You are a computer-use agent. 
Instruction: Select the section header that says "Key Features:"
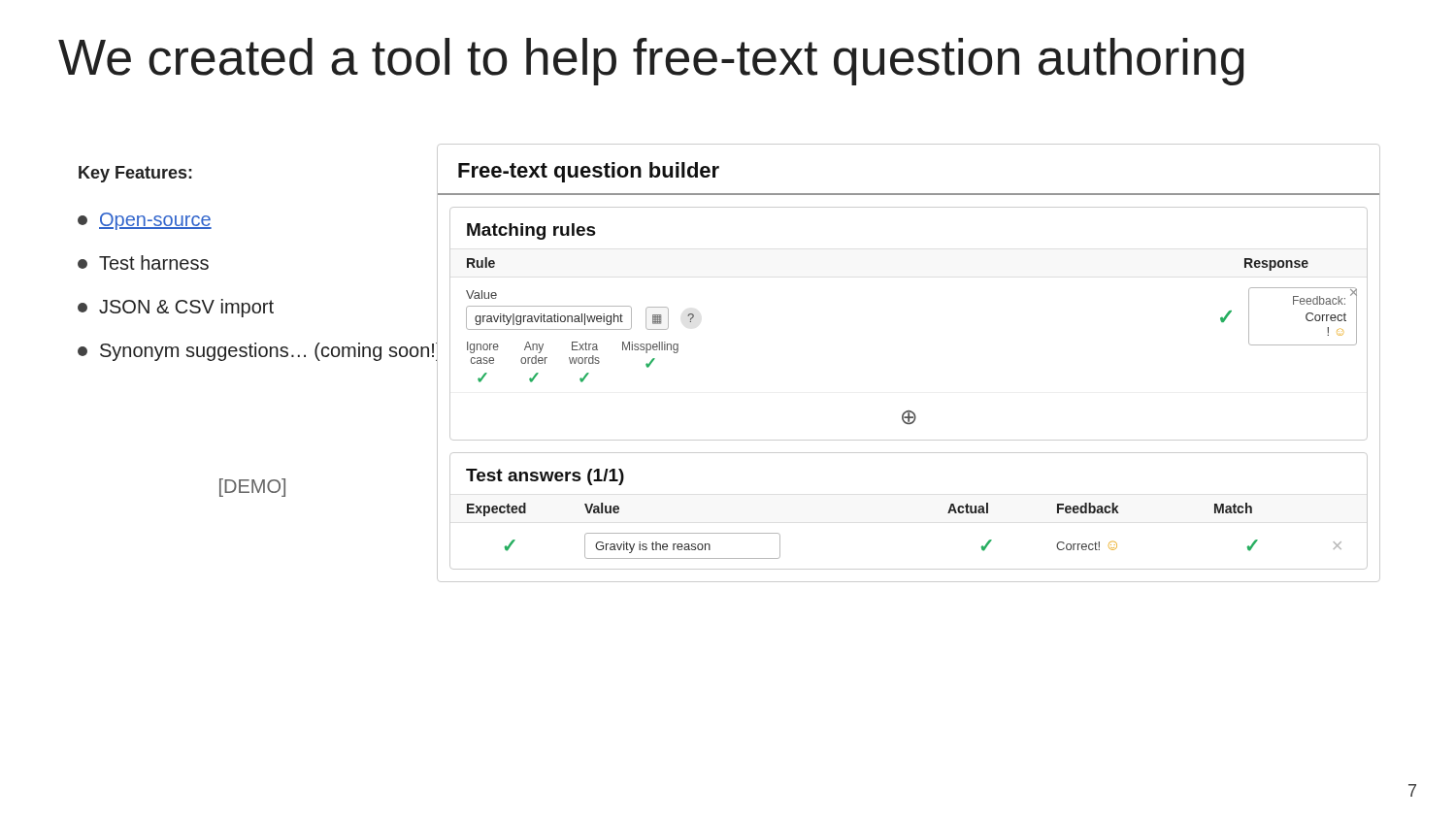(x=135, y=173)
